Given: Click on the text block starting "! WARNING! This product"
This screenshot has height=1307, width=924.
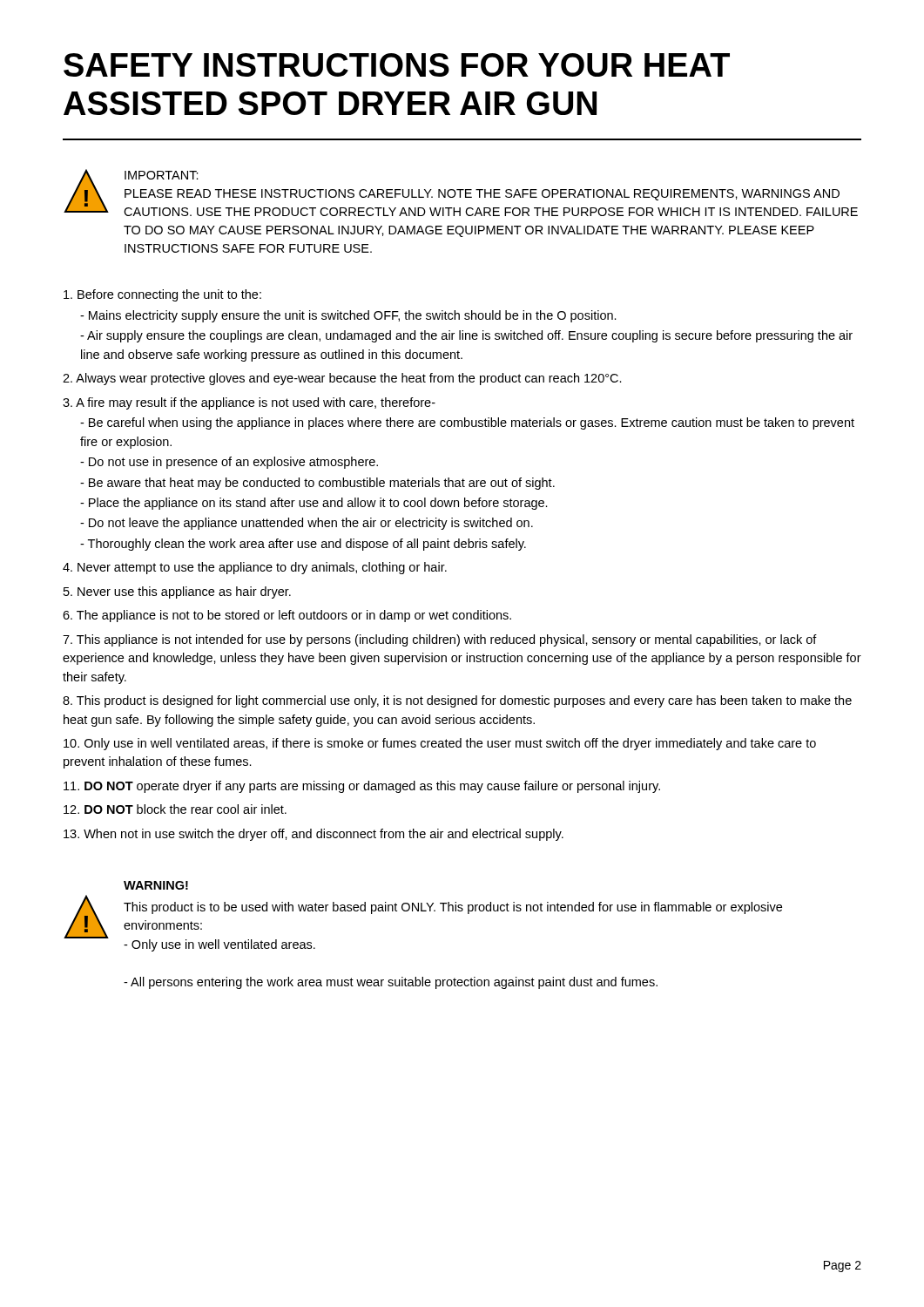Looking at the screenshot, I should [x=156, y=885].
